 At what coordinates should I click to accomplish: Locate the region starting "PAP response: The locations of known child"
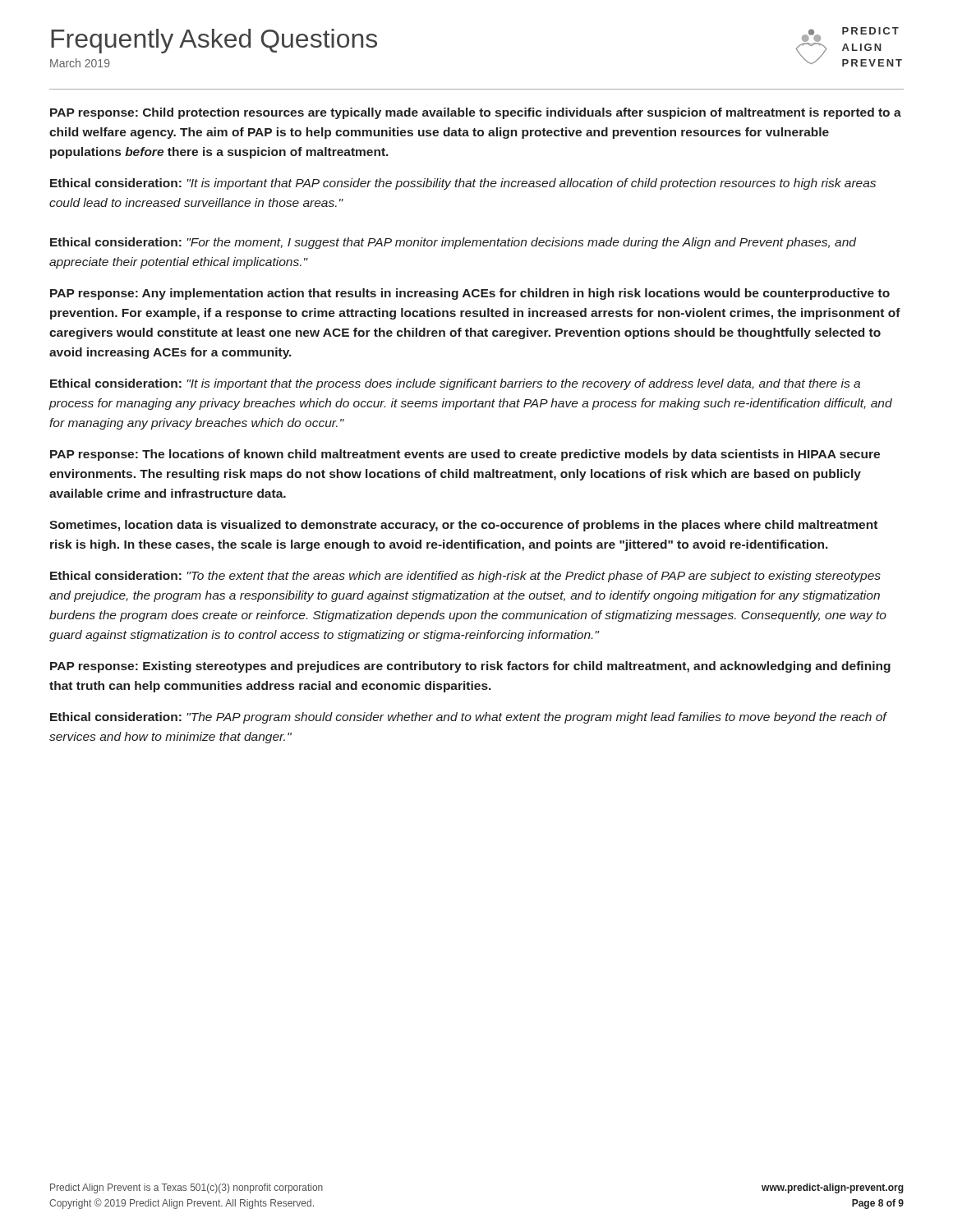[465, 474]
